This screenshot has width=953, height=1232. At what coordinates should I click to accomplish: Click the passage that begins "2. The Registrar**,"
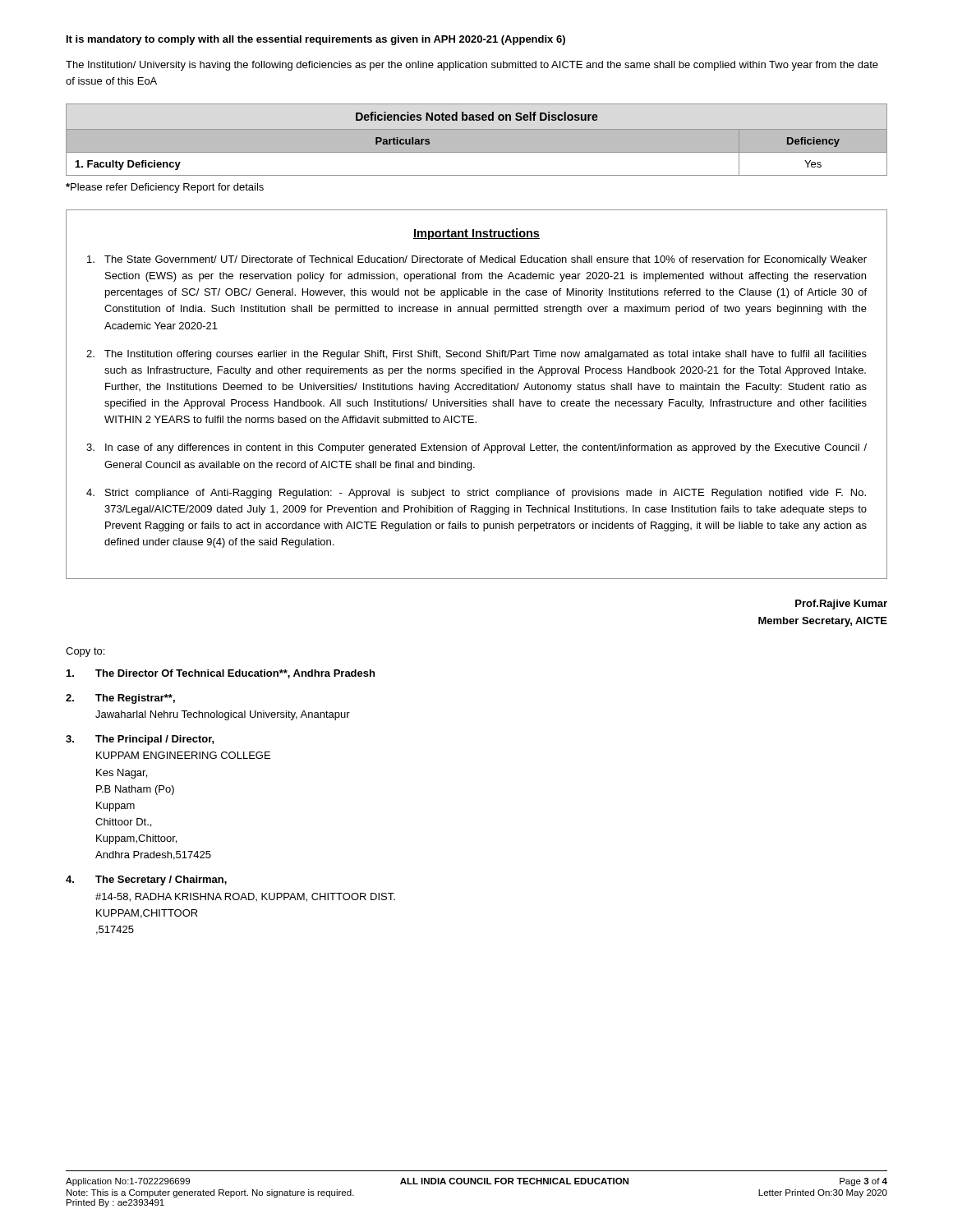(x=120, y=699)
